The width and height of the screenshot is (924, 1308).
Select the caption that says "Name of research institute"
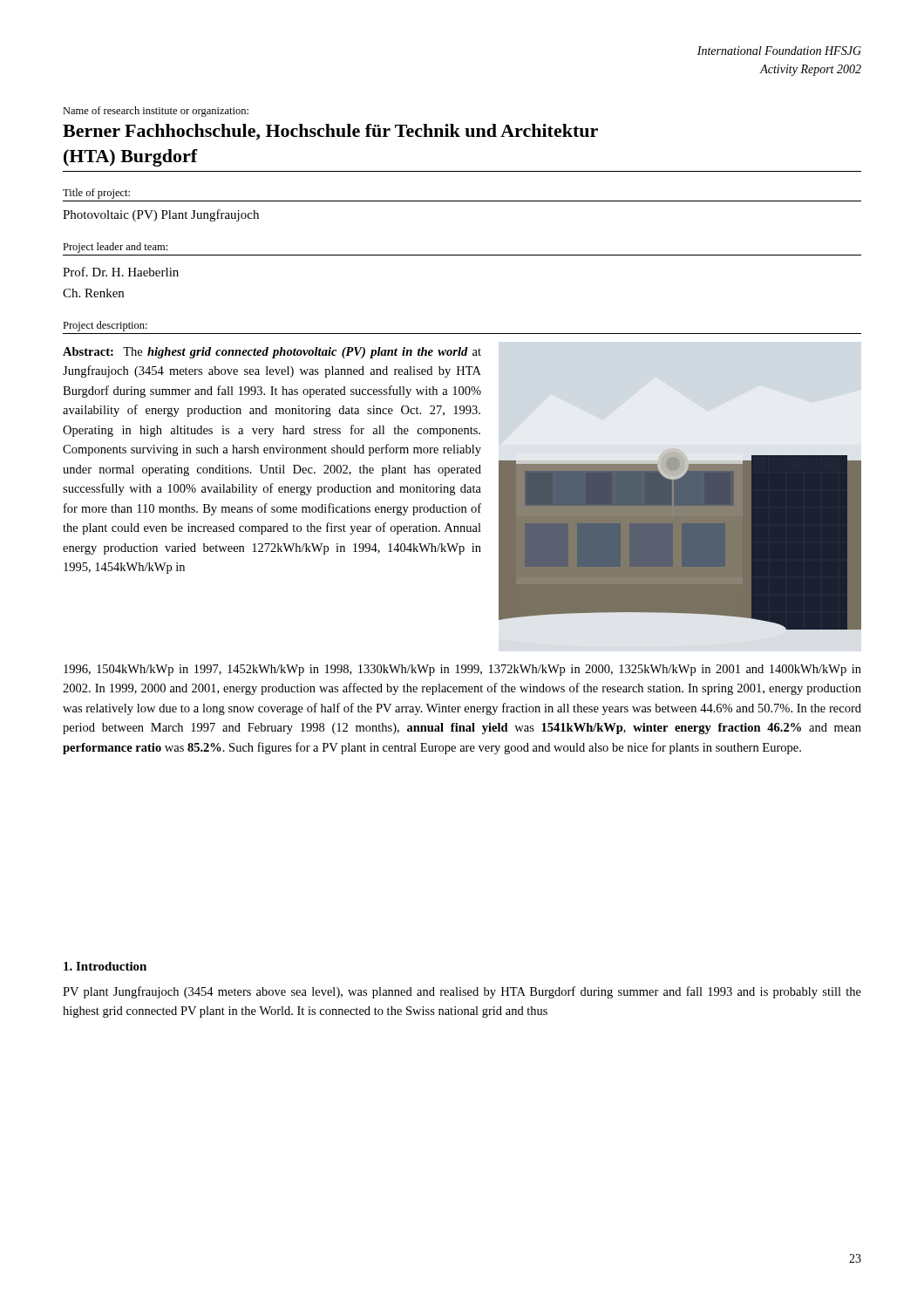coord(156,111)
